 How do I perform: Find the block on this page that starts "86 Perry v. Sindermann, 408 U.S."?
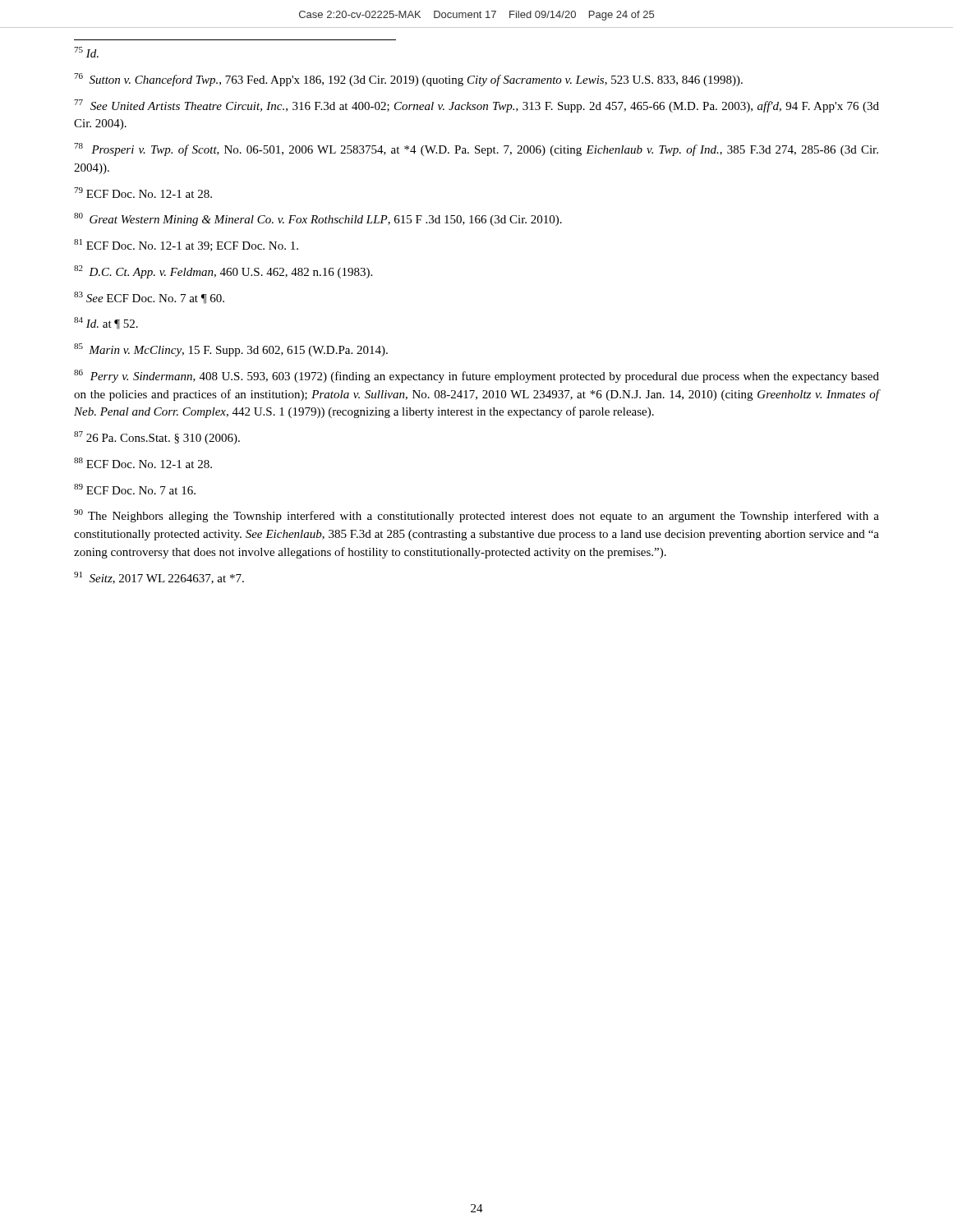click(476, 393)
